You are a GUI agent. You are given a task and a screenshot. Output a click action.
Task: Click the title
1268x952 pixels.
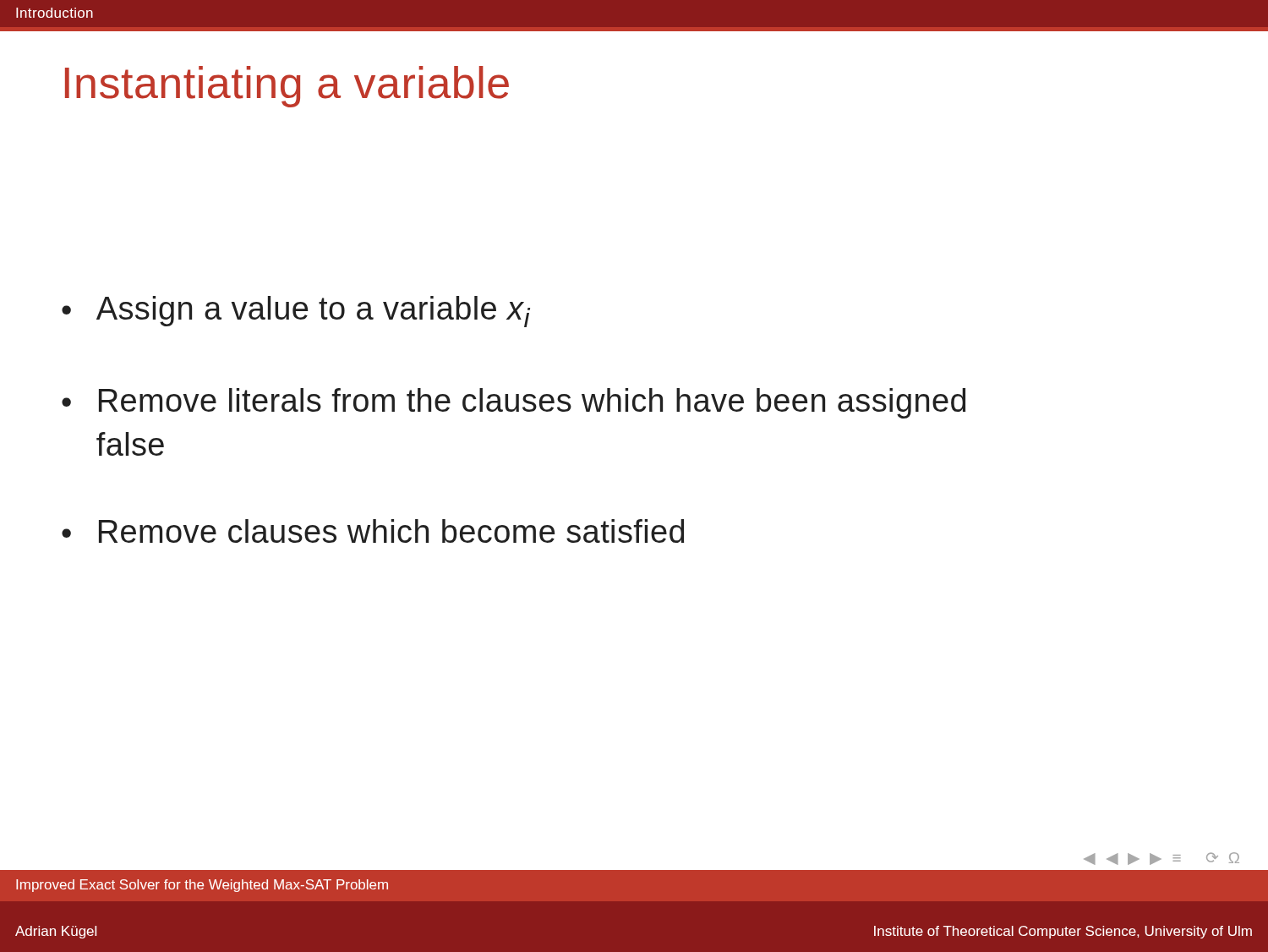(x=286, y=83)
